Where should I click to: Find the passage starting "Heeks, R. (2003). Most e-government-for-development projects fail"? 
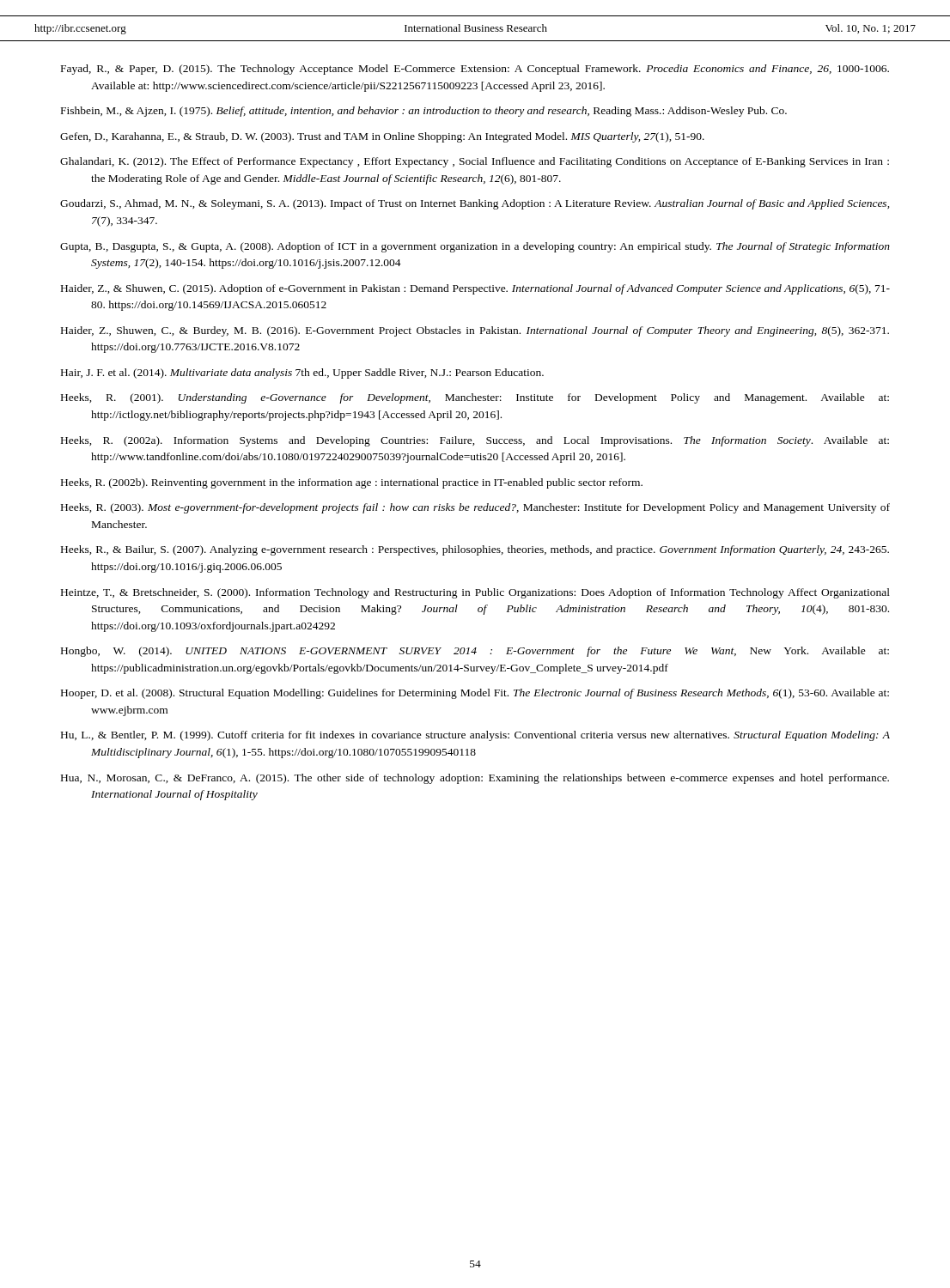pyautogui.click(x=475, y=516)
